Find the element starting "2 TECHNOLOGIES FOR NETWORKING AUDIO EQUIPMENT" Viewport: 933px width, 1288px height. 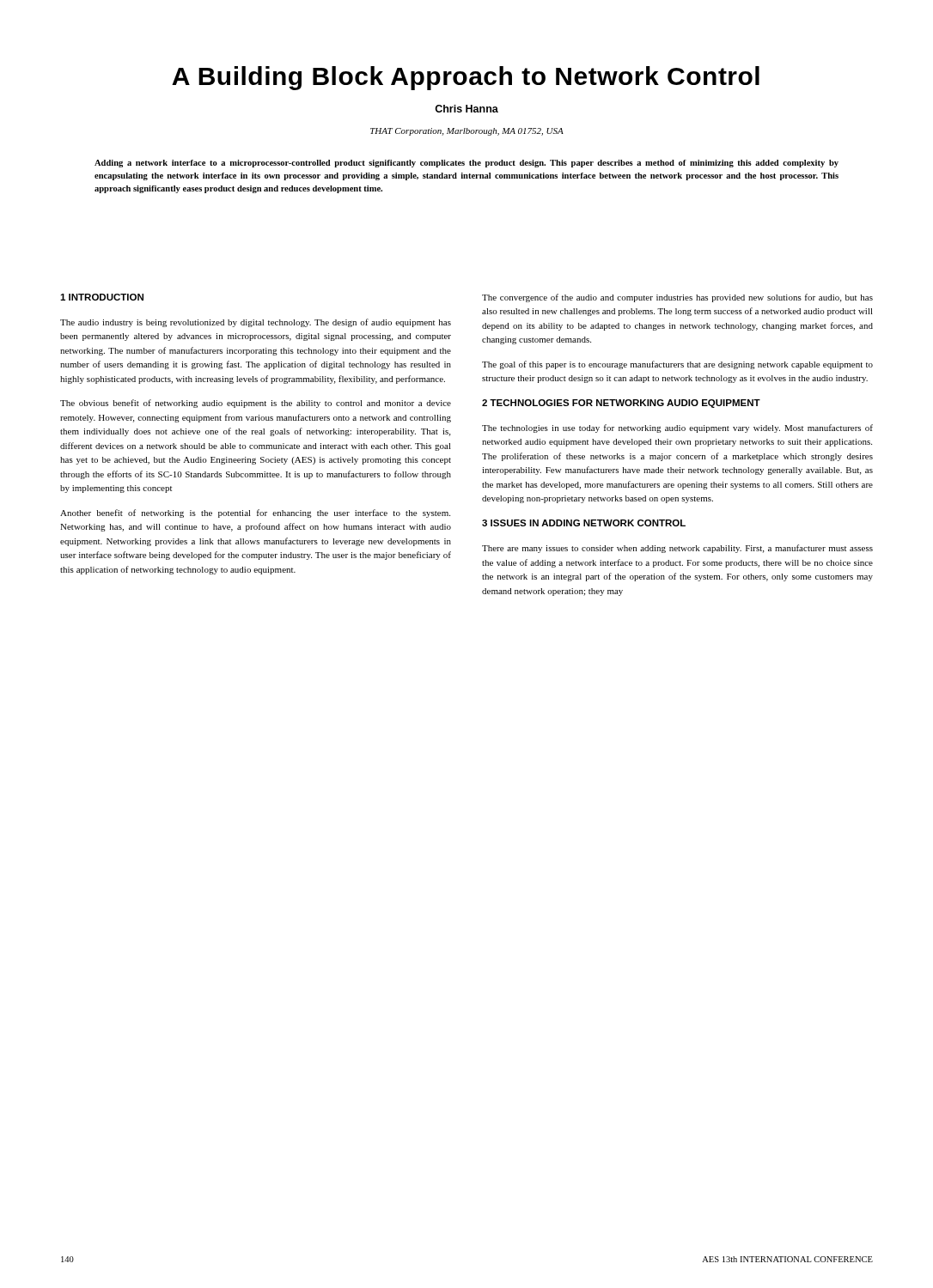coord(677,403)
